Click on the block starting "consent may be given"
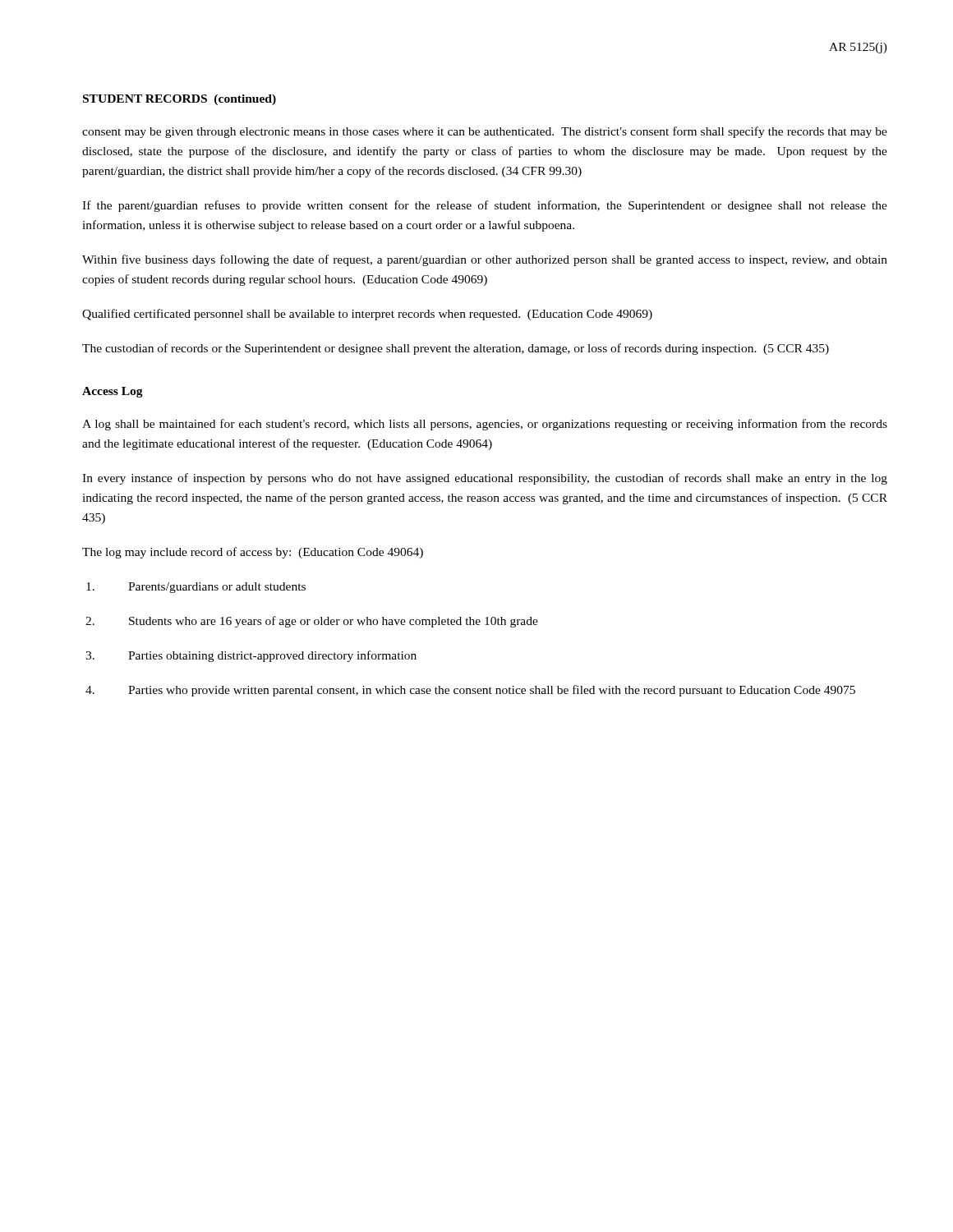This screenshot has width=953, height=1232. 485,151
